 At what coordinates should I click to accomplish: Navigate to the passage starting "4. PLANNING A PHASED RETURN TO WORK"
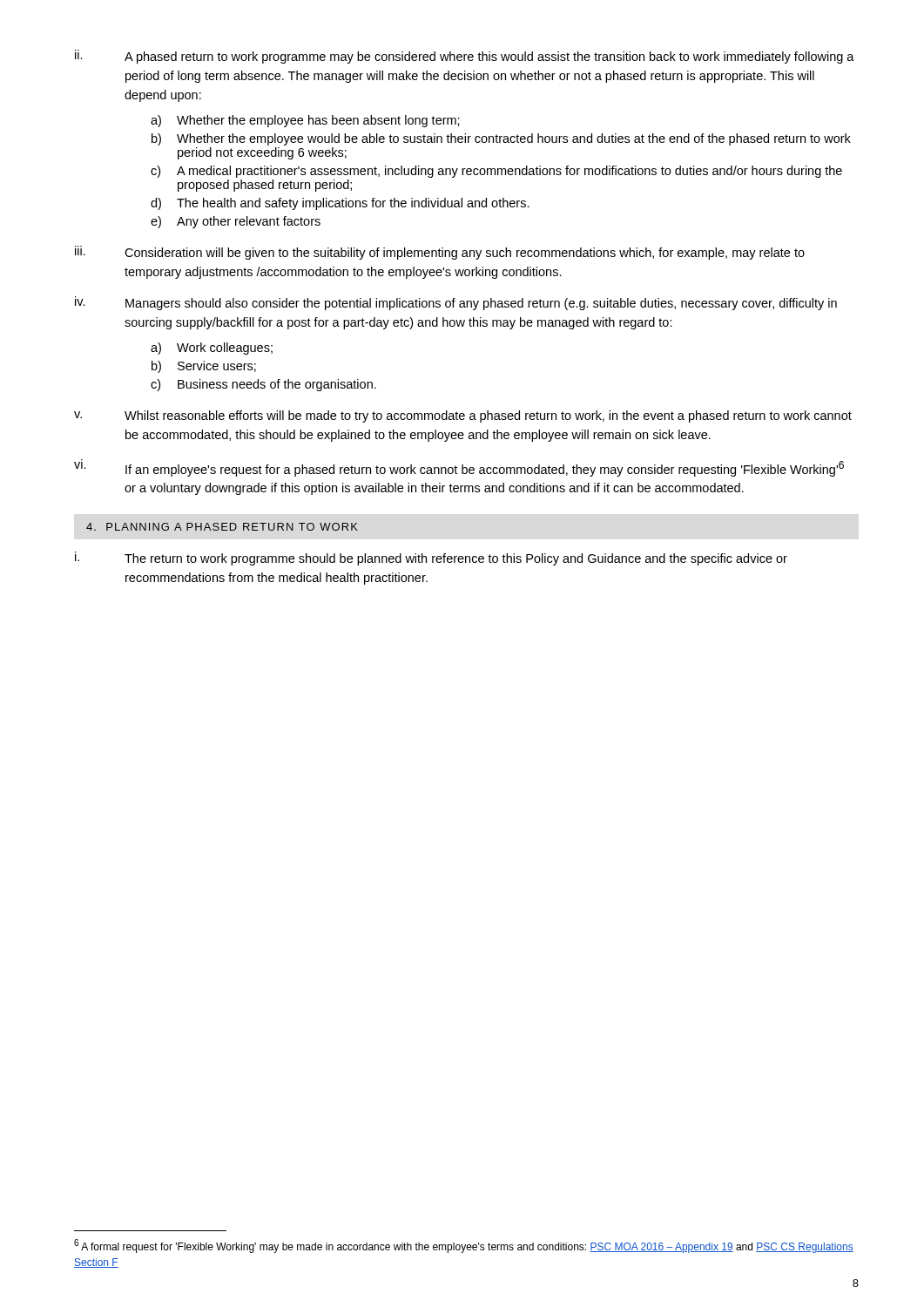click(x=222, y=527)
